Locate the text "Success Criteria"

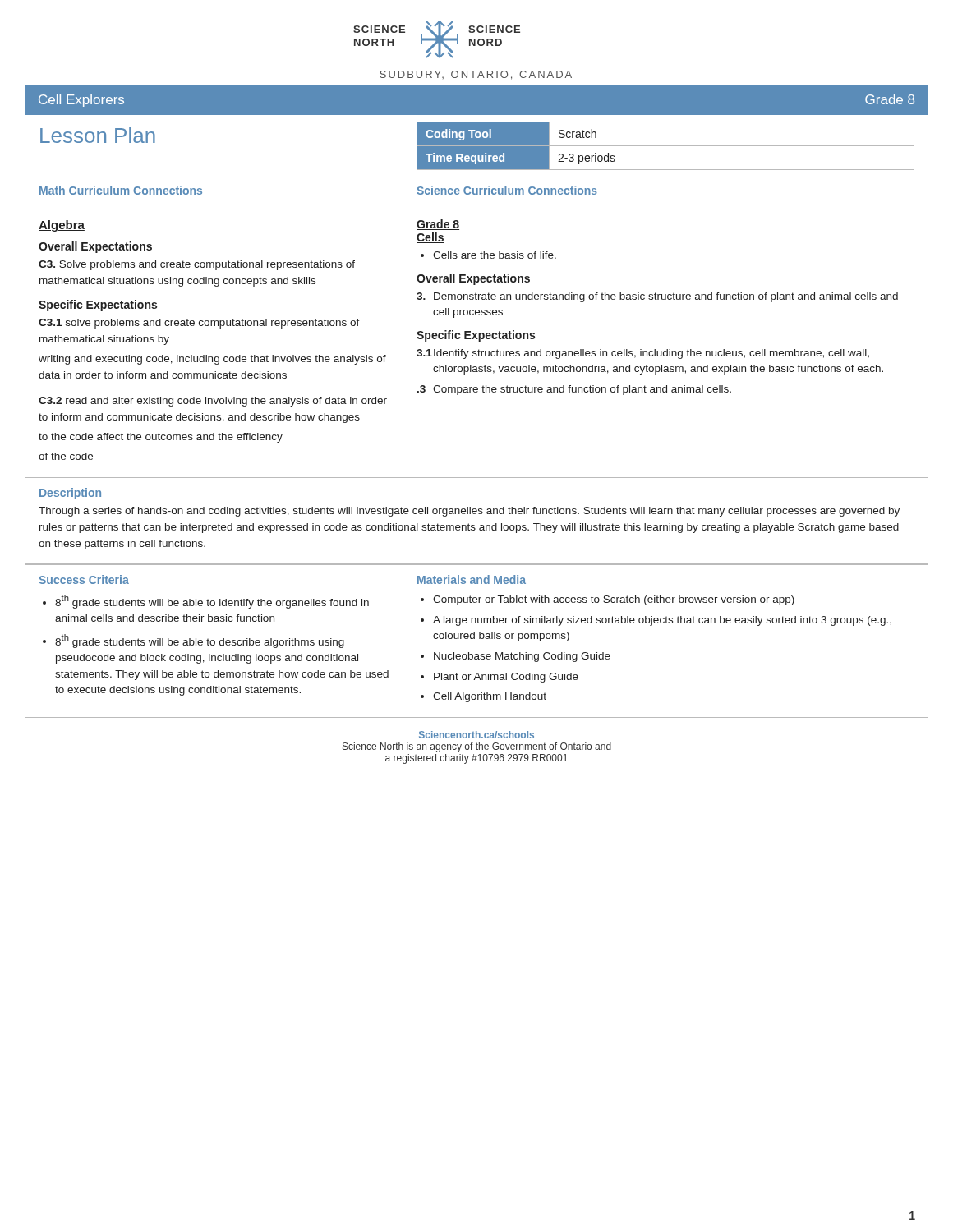pos(84,580)
